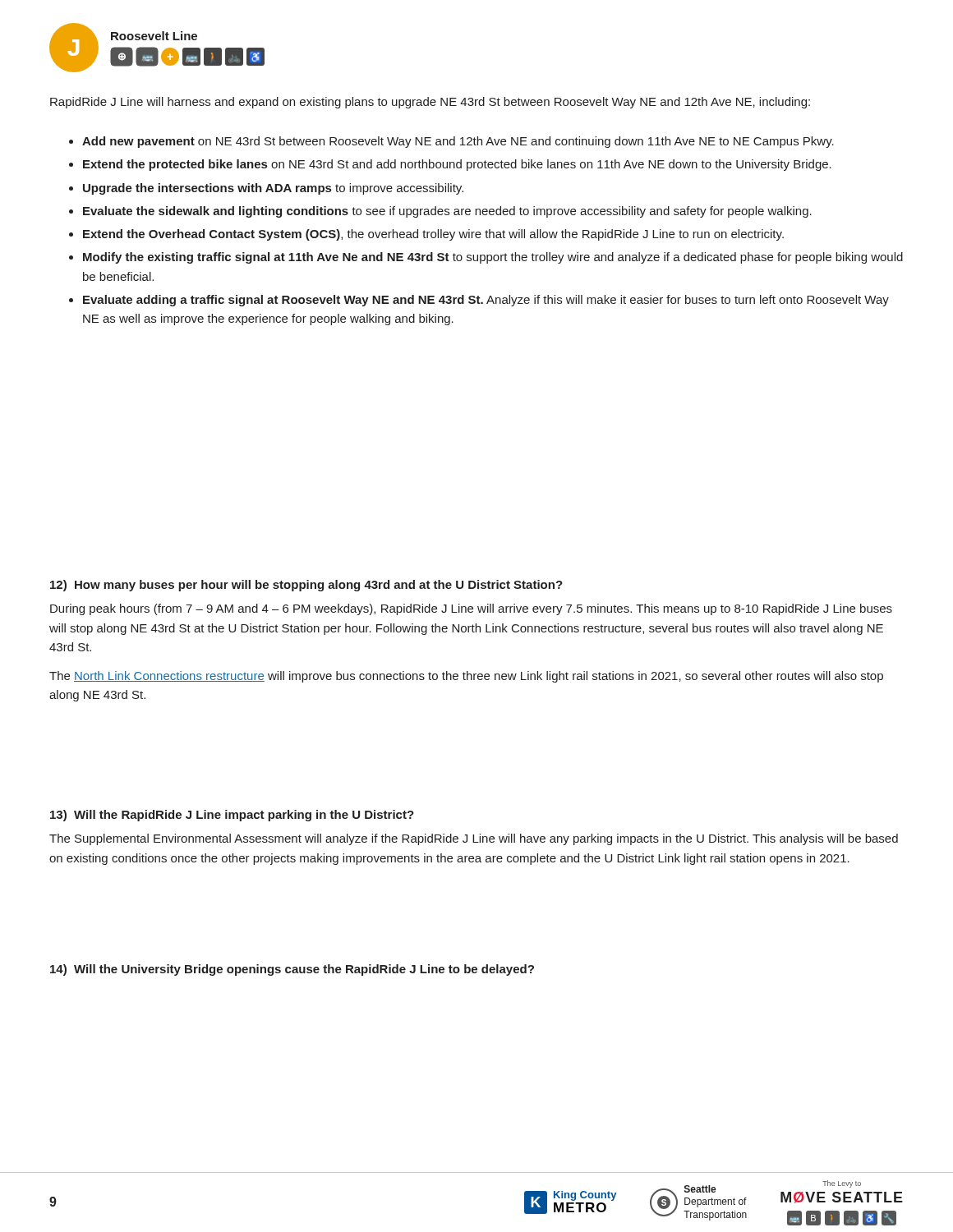Select the list item that reads "Extend the protected bike lanes on NE"

click(x=457, y=164)
